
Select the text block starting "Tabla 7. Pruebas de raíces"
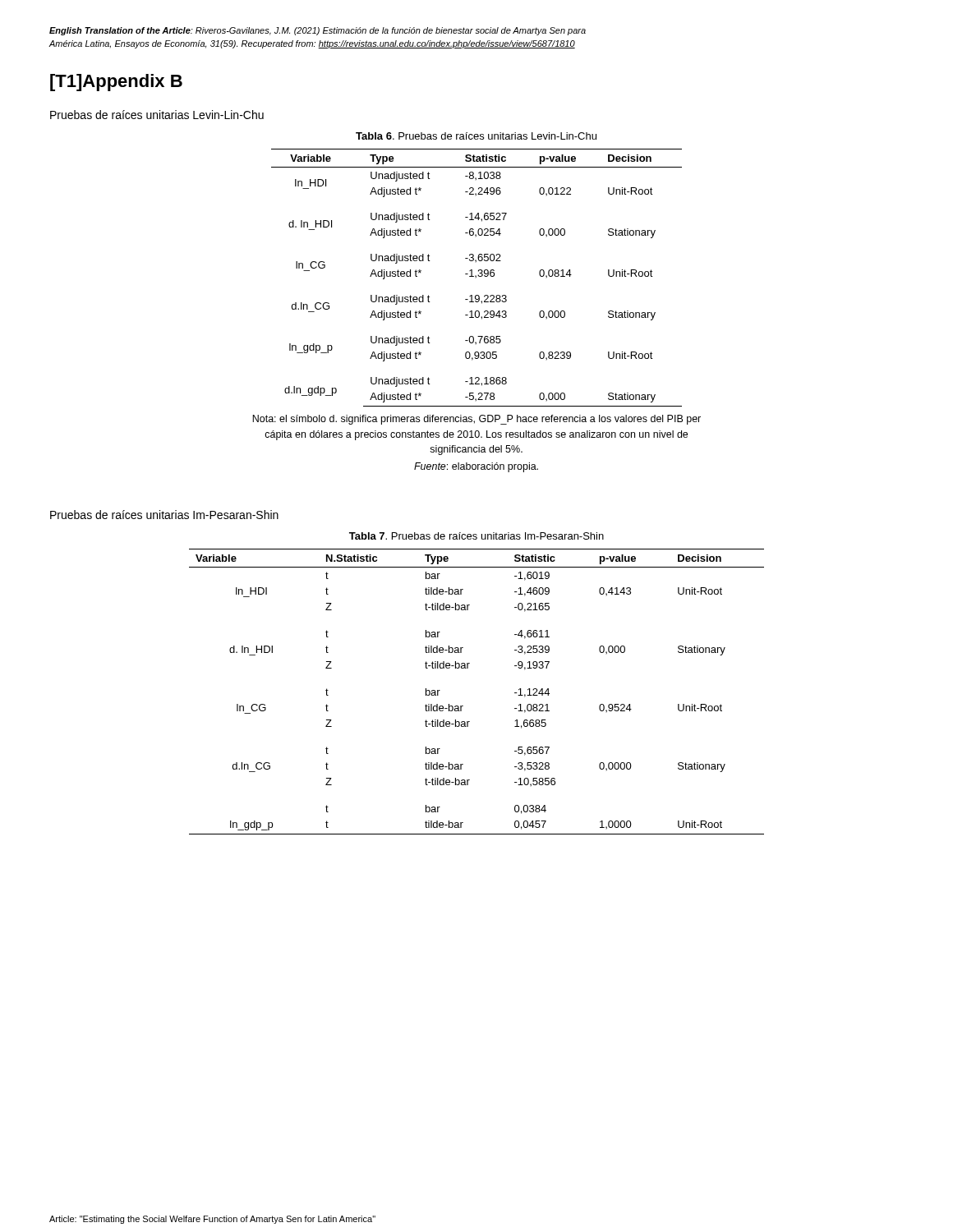(476, 536)
